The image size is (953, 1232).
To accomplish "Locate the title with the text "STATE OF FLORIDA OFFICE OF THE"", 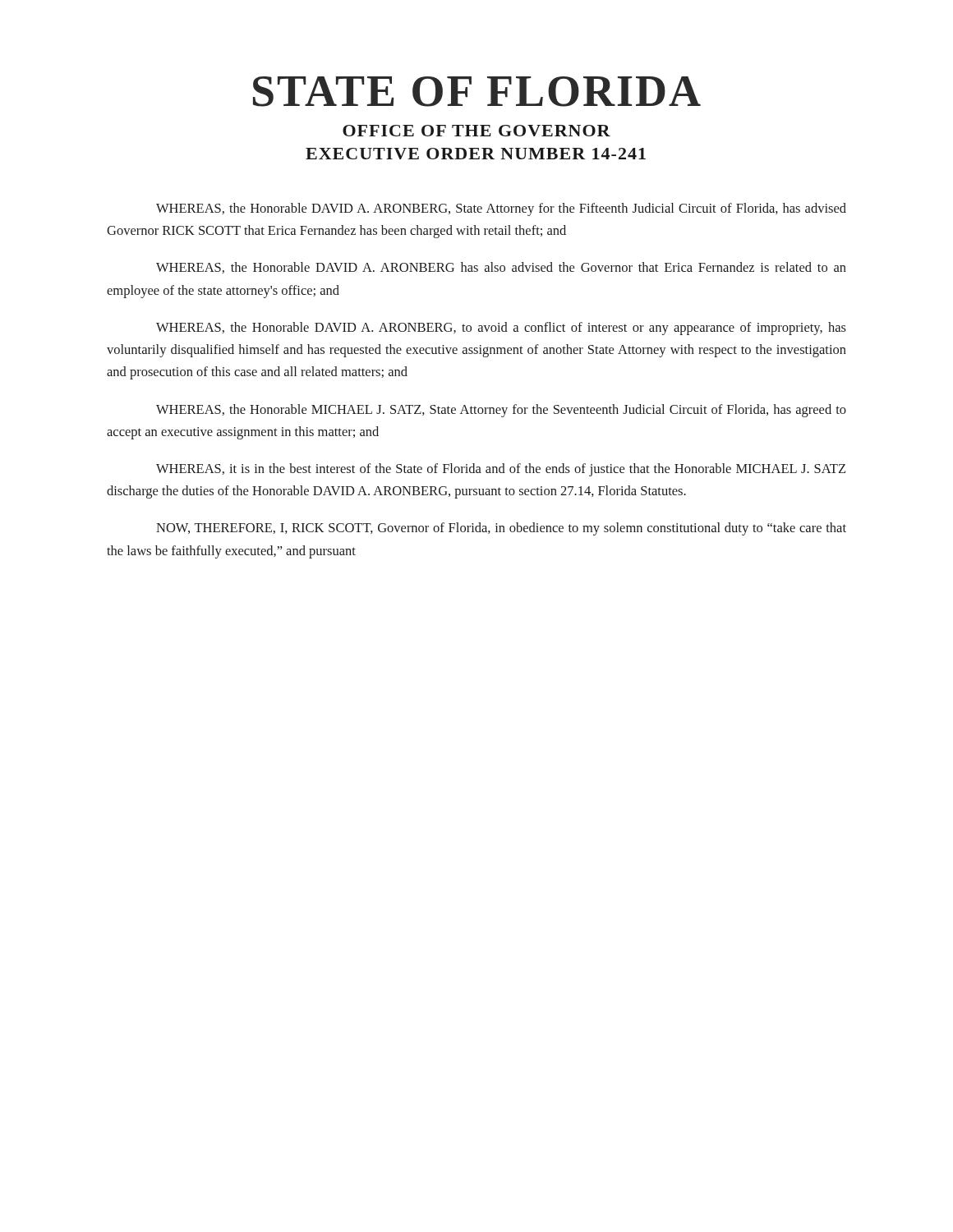I will (476, 115).
